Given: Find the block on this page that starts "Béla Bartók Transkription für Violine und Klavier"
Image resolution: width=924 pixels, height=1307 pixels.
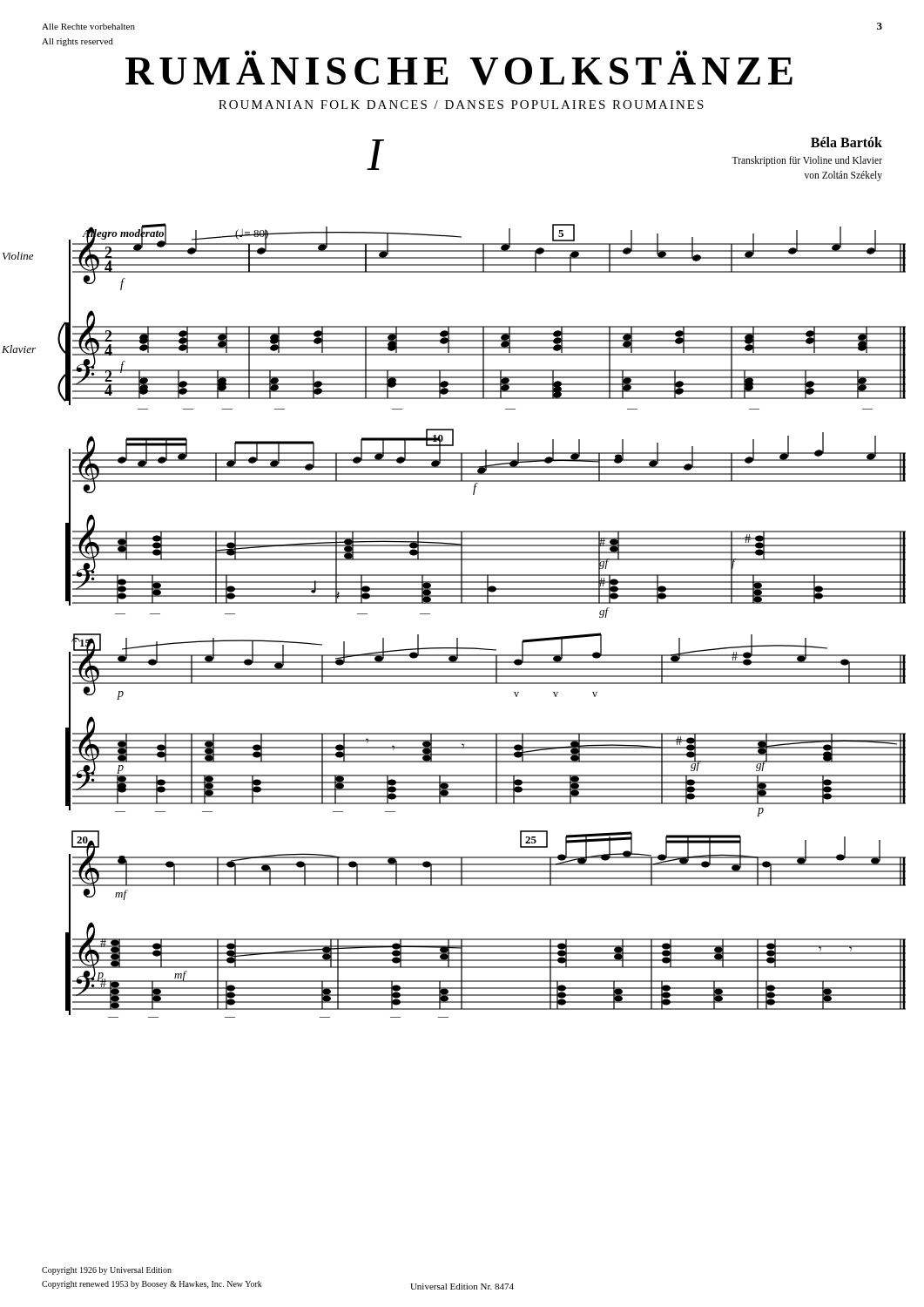Looking at the screenshot, I should [807, 158].
